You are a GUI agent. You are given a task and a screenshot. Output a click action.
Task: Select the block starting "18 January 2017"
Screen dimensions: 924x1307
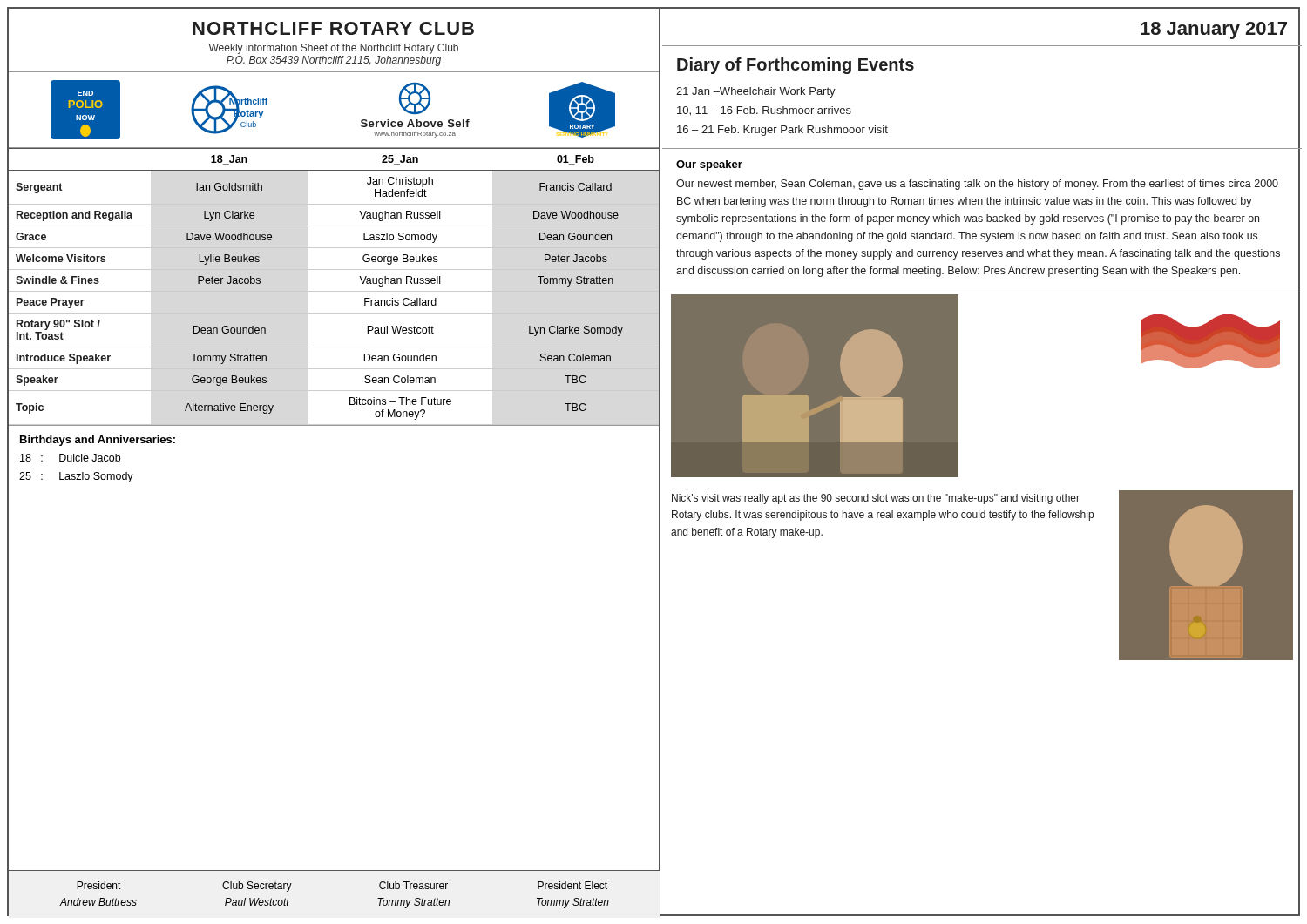[1214, 30]
